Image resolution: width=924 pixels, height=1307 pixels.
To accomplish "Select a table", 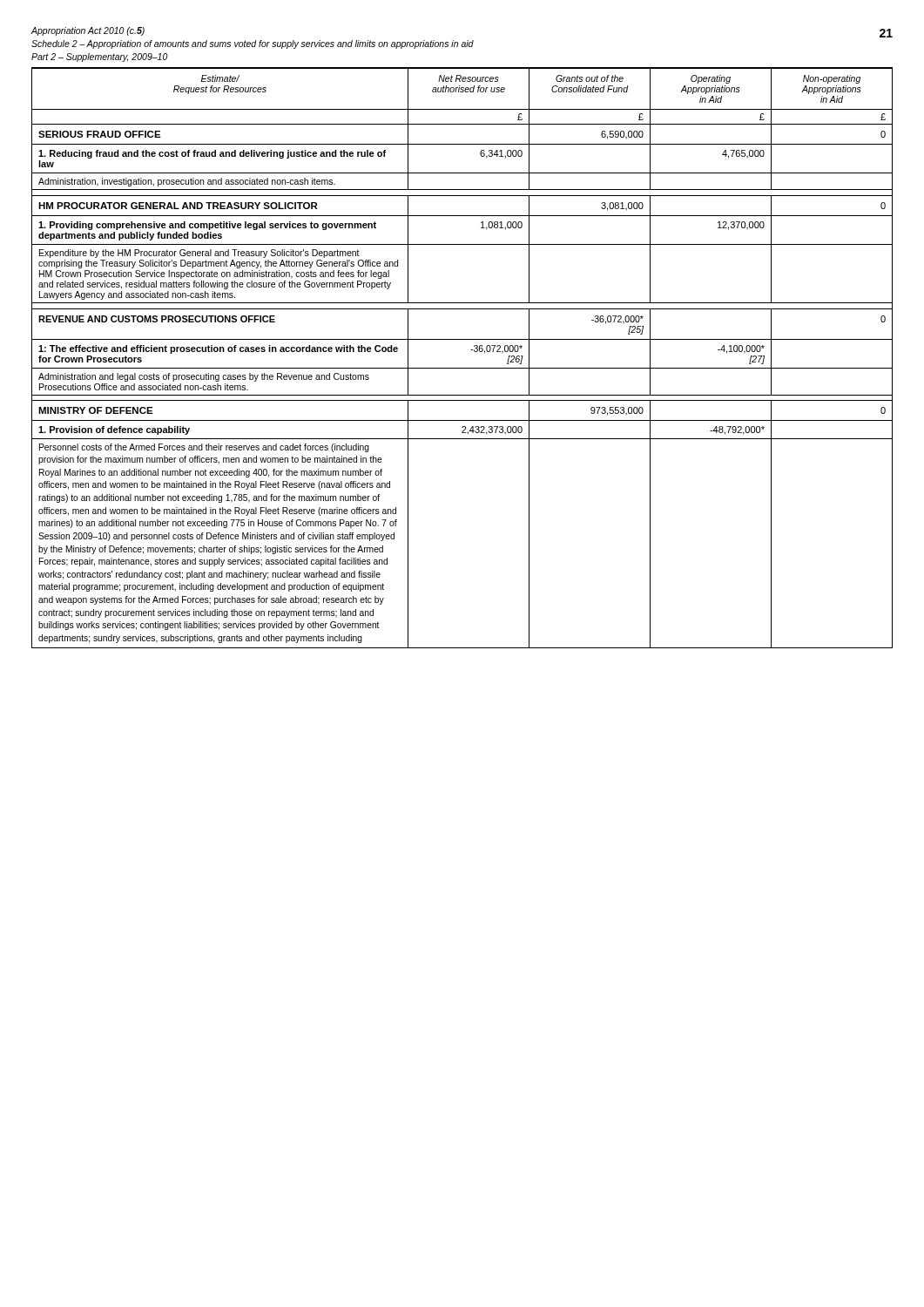I will 462,358.
